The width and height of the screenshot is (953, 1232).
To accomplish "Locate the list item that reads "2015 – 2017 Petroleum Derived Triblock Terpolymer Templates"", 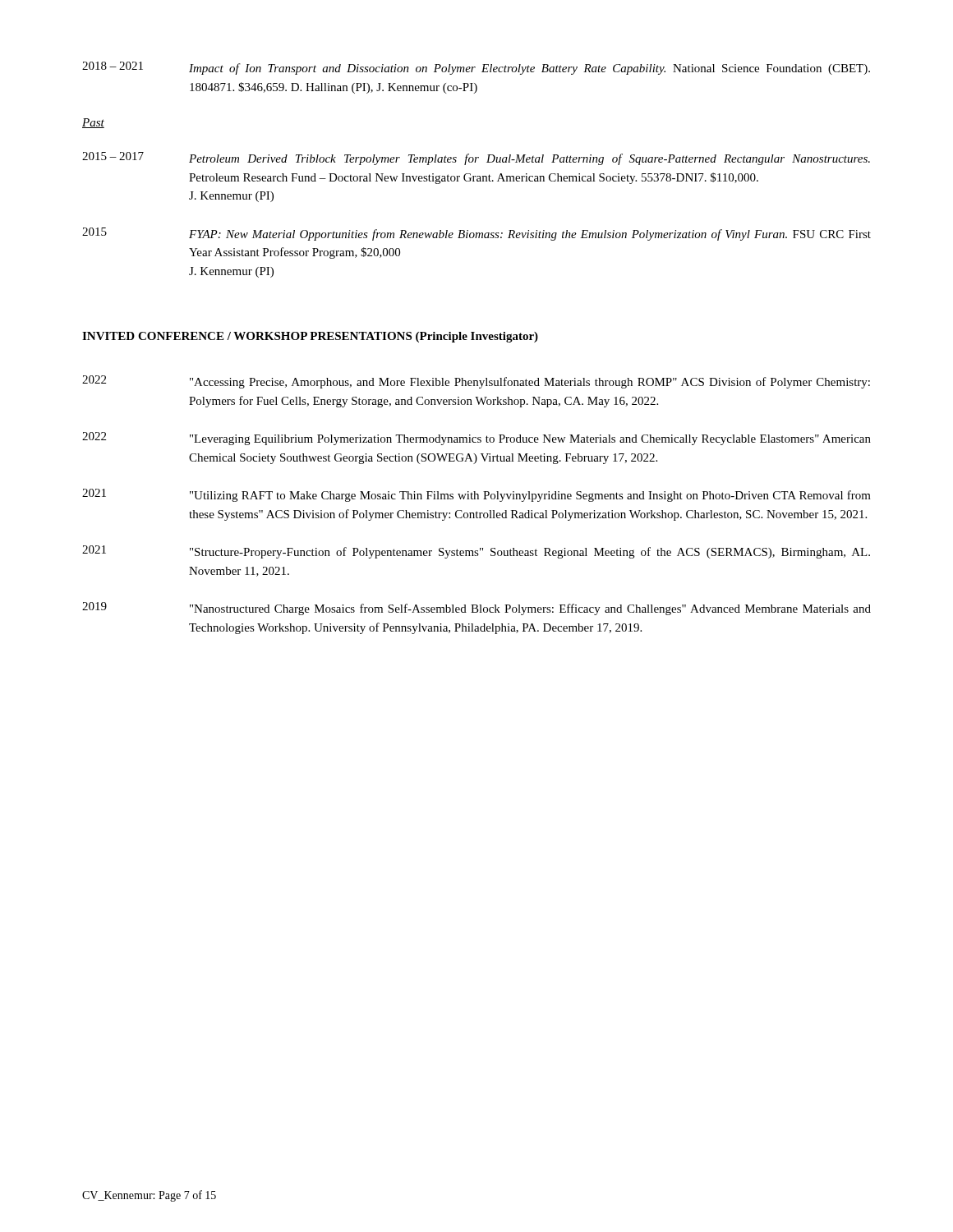I will click(x=476, y=177).
